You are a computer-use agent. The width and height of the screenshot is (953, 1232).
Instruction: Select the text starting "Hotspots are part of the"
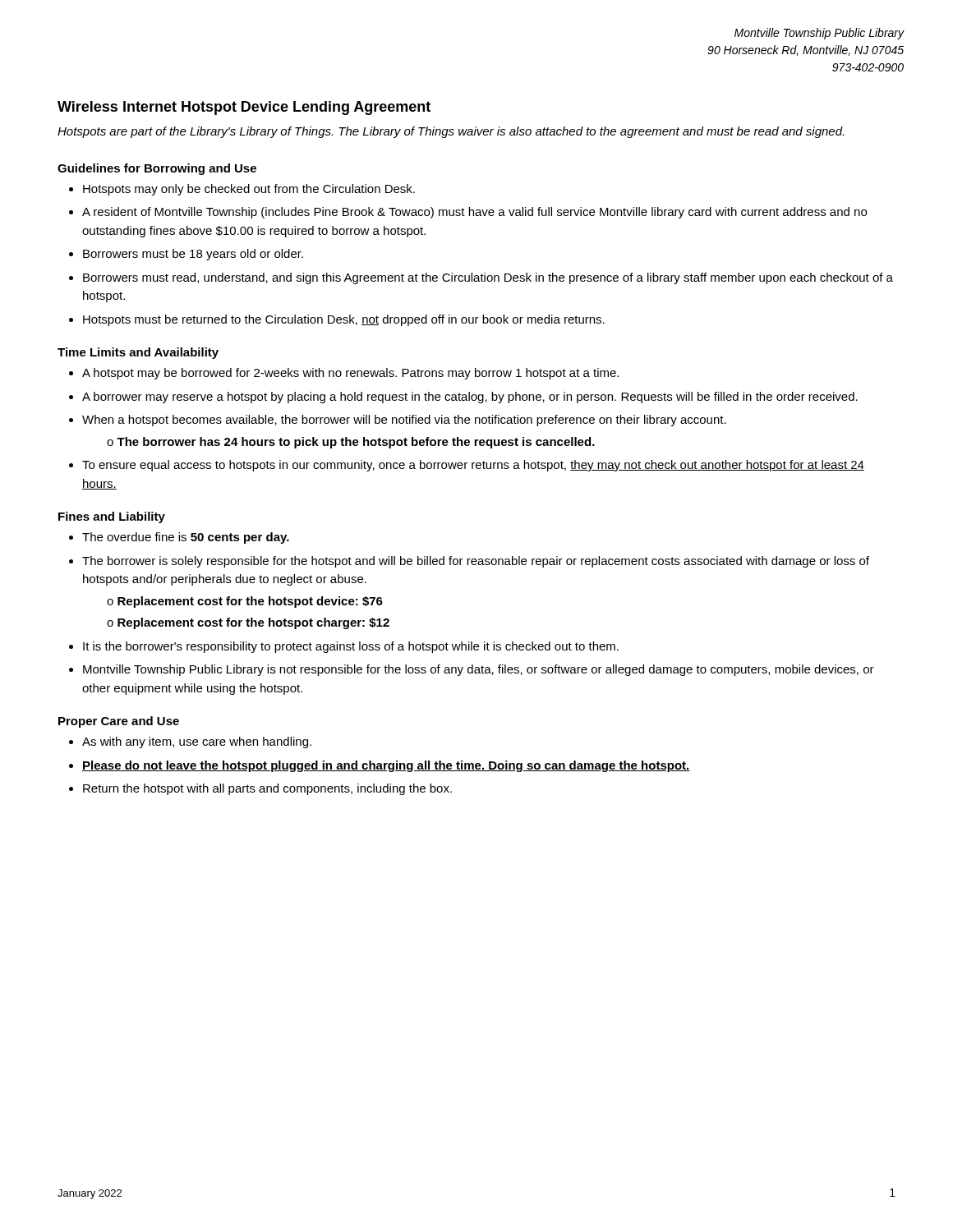[452, 131]
